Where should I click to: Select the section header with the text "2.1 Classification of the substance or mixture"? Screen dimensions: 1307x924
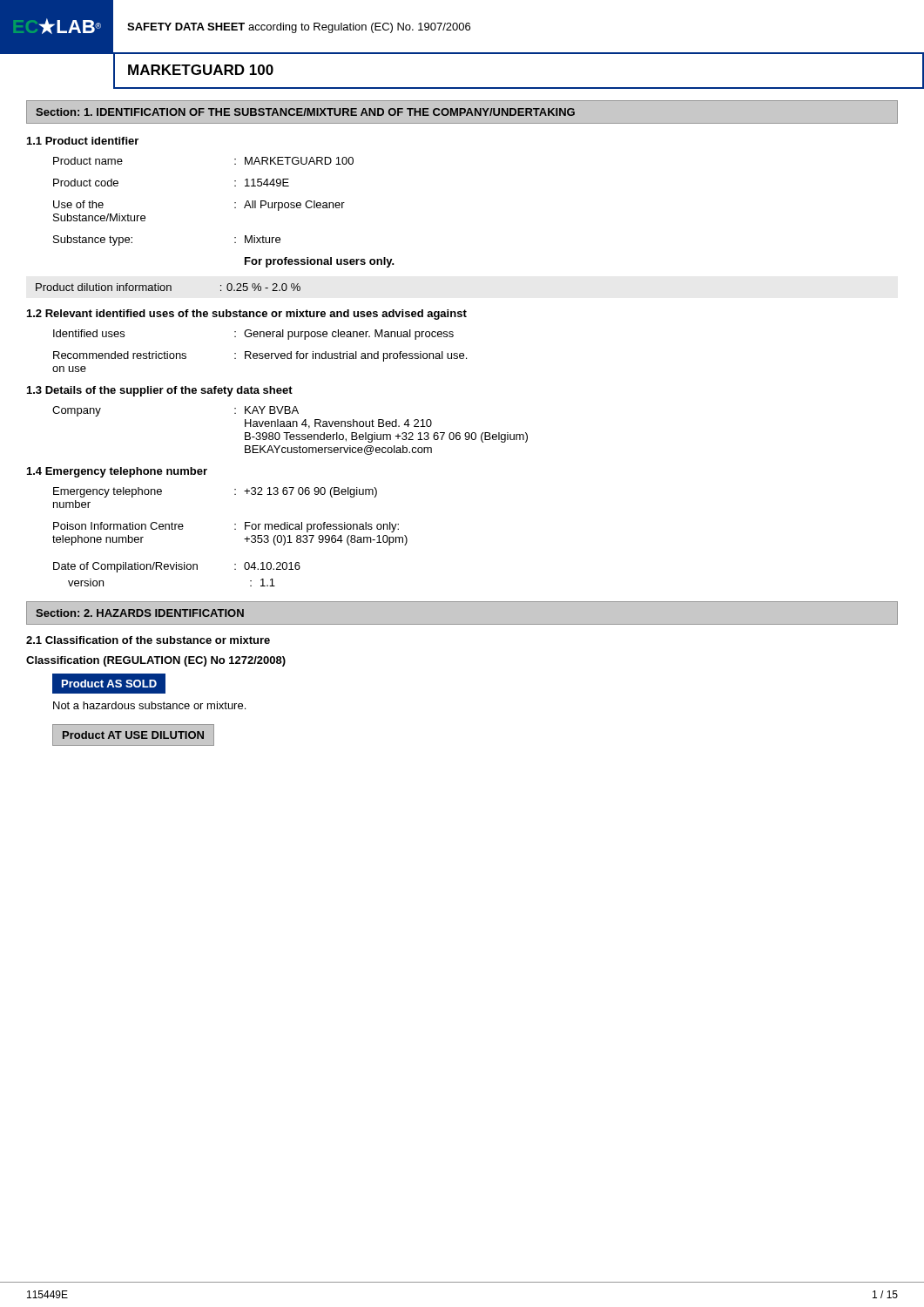tap(148, 640)
